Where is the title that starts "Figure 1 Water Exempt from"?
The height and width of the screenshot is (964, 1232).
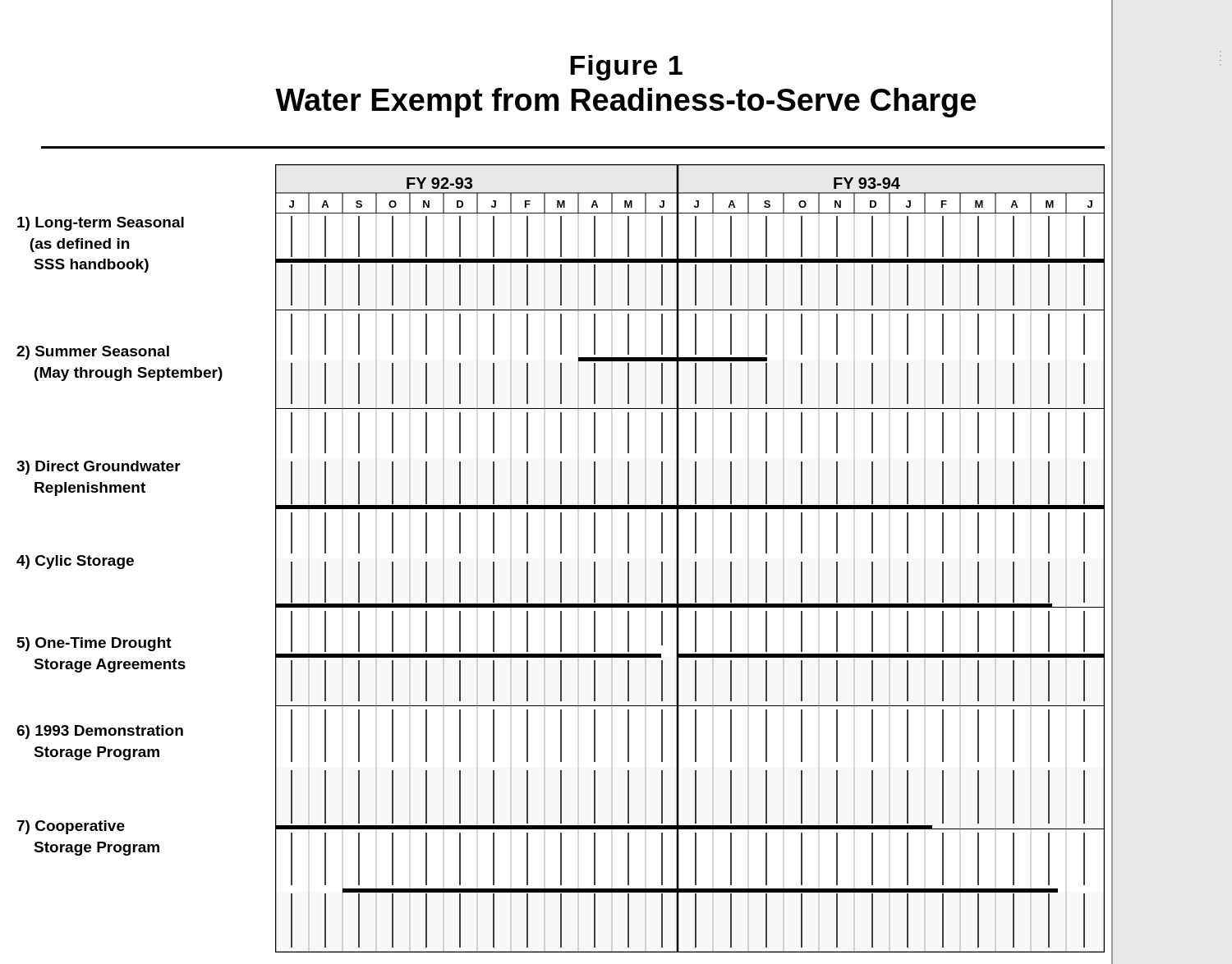(626, 84)
